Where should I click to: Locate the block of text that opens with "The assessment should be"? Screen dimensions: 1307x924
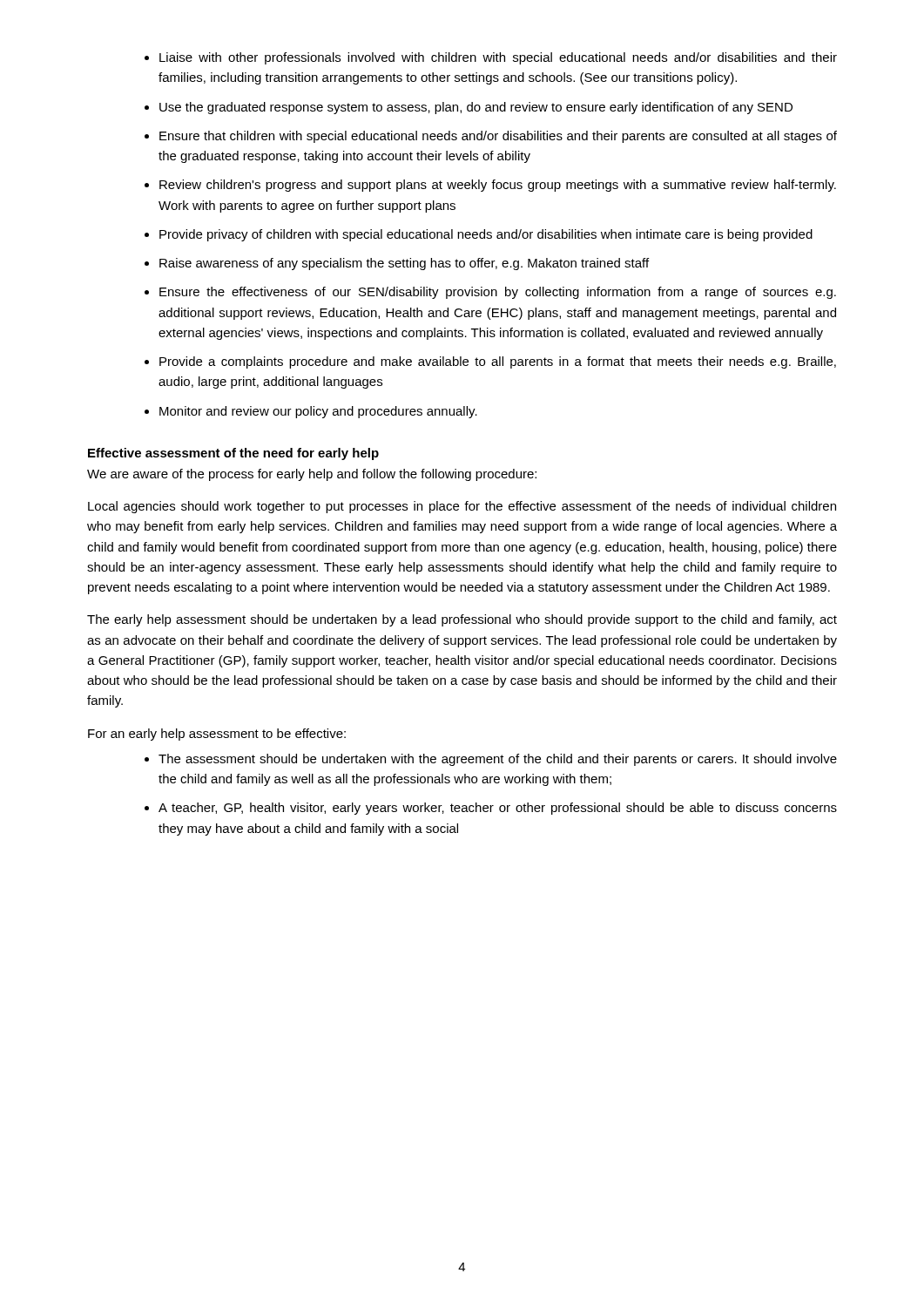pos(498,768)
